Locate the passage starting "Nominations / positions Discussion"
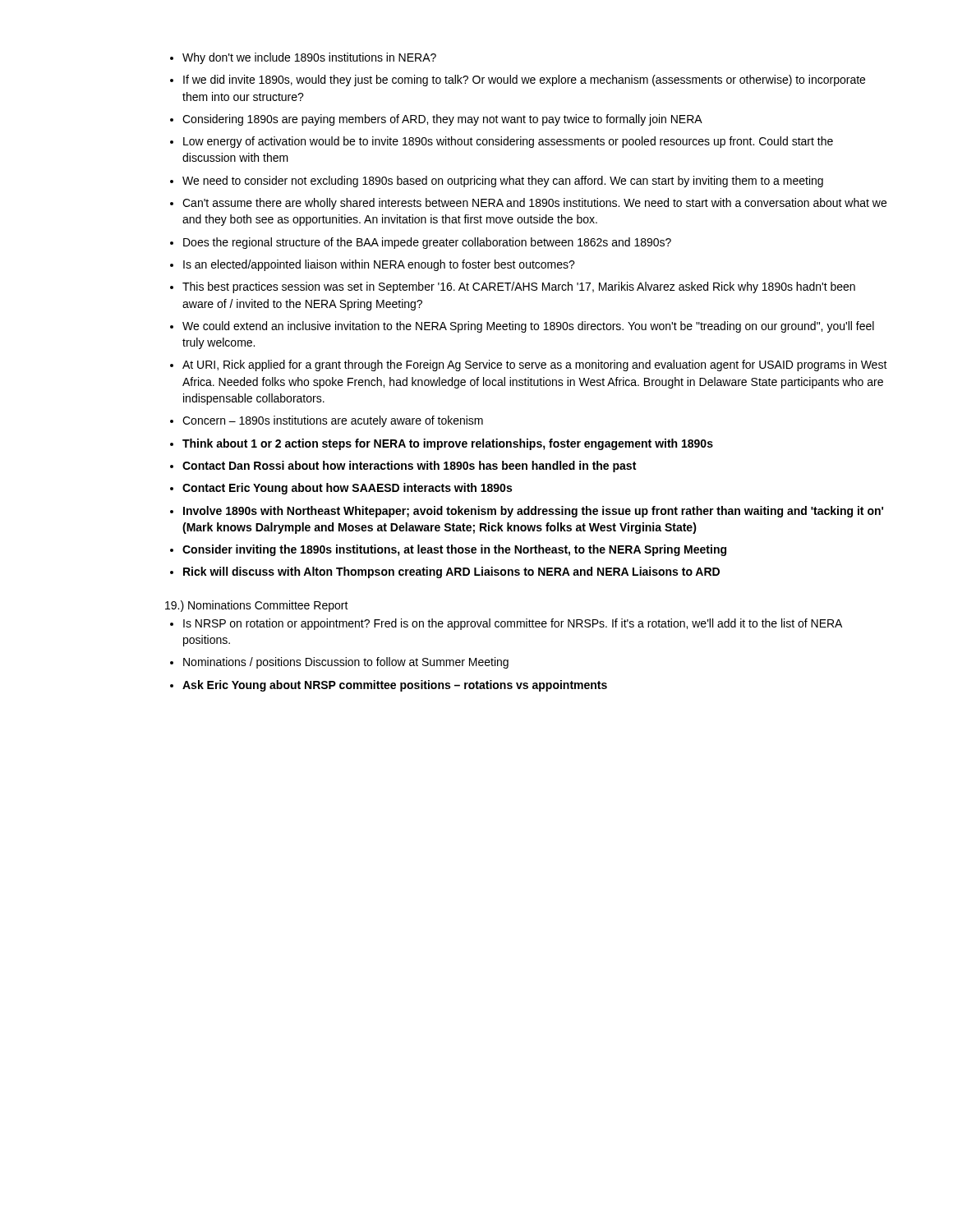 click(x=346, y=663)
